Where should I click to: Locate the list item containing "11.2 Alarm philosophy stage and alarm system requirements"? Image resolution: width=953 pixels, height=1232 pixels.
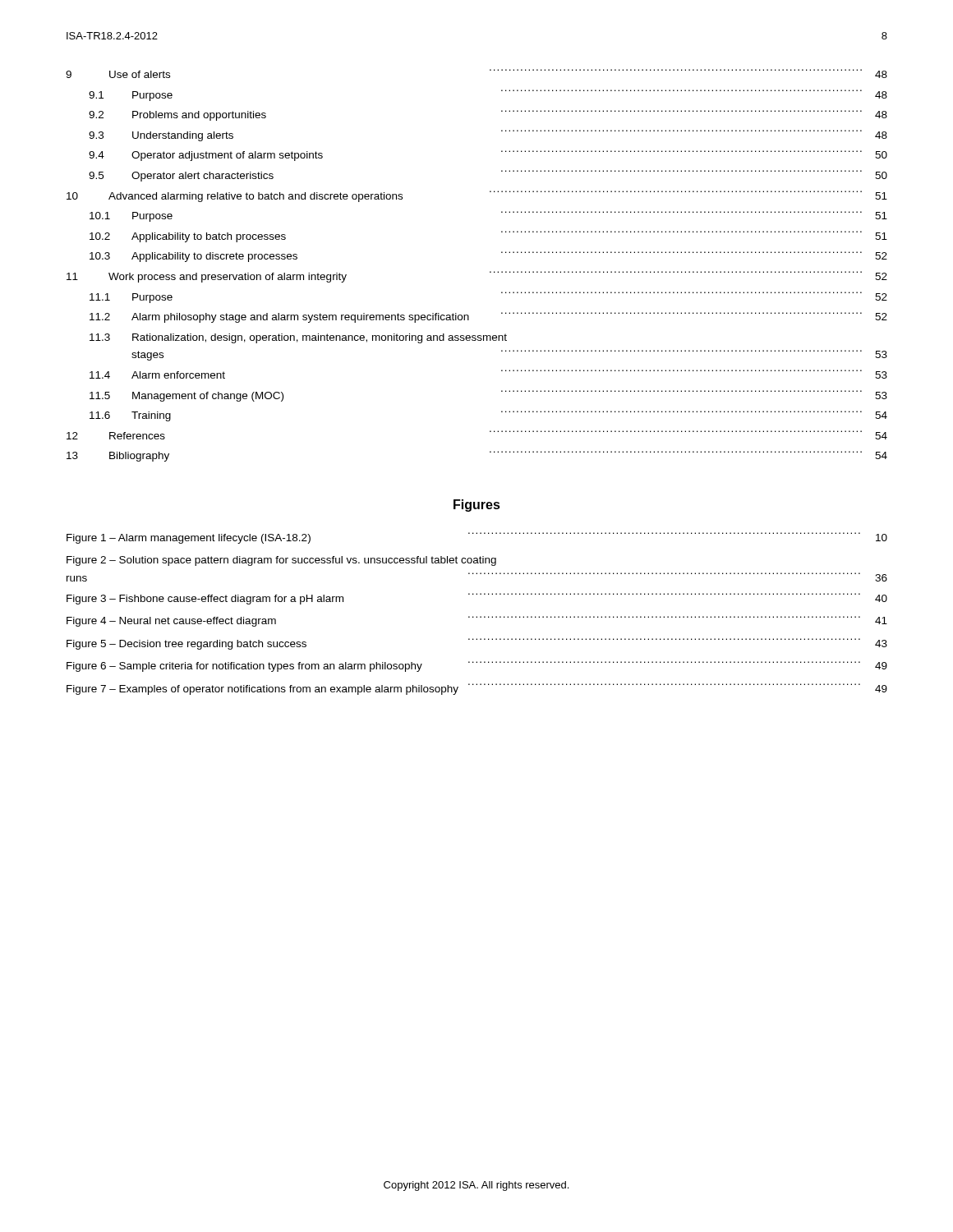[x=476, y=317]
